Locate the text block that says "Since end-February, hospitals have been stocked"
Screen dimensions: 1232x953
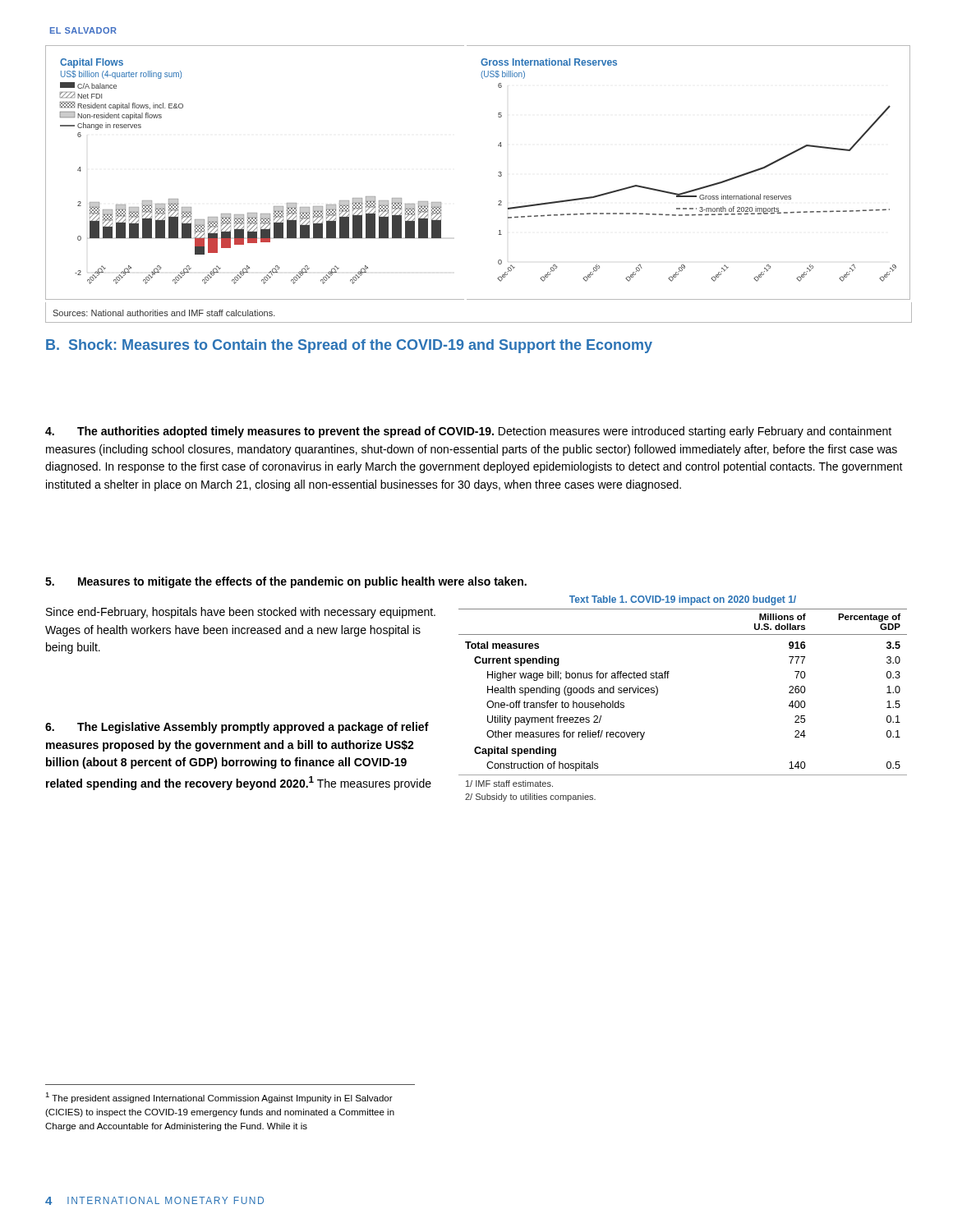[241, 630]
